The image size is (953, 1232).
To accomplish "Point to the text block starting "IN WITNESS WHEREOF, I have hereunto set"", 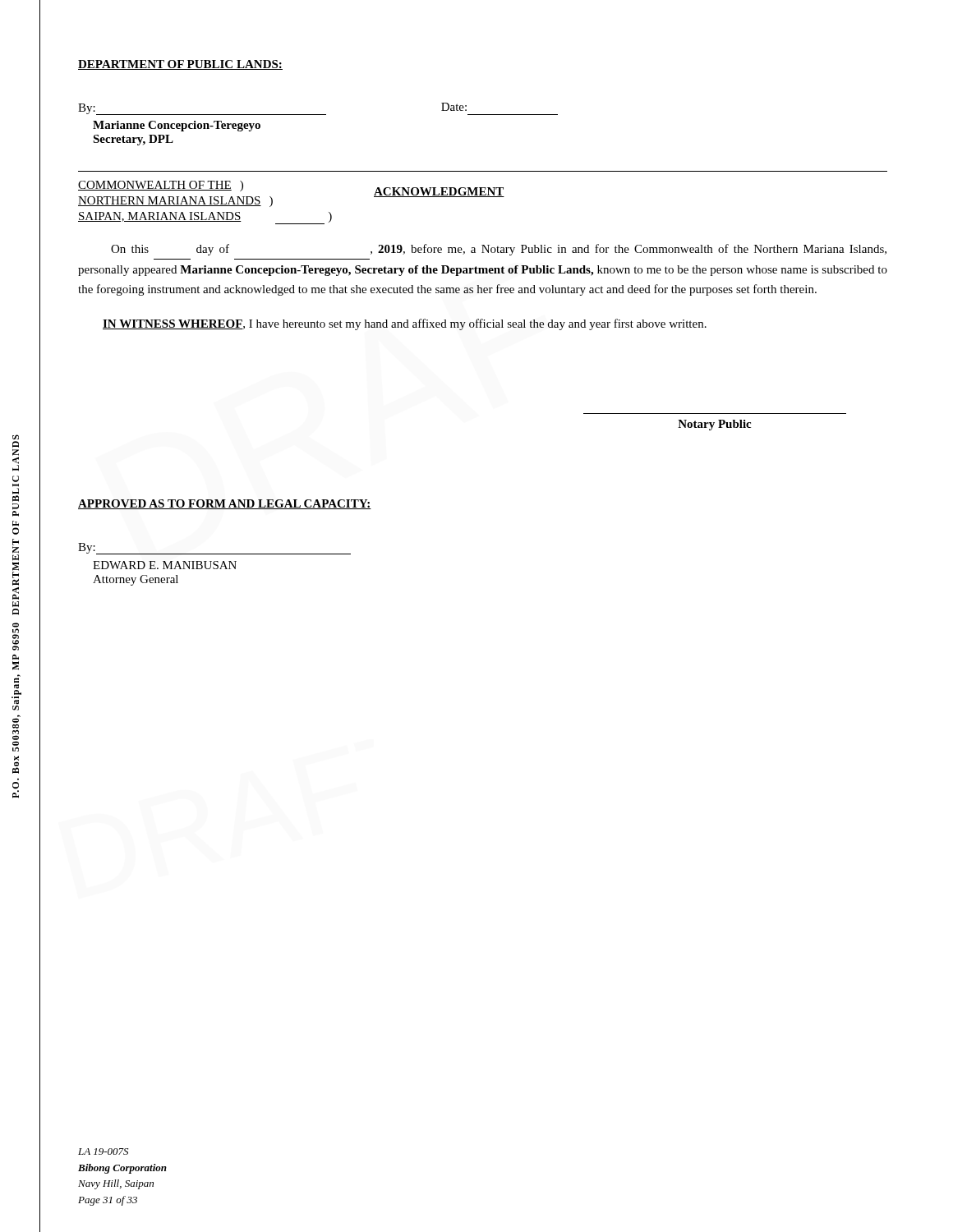I will pyautogui.click(x=392, y=324).
